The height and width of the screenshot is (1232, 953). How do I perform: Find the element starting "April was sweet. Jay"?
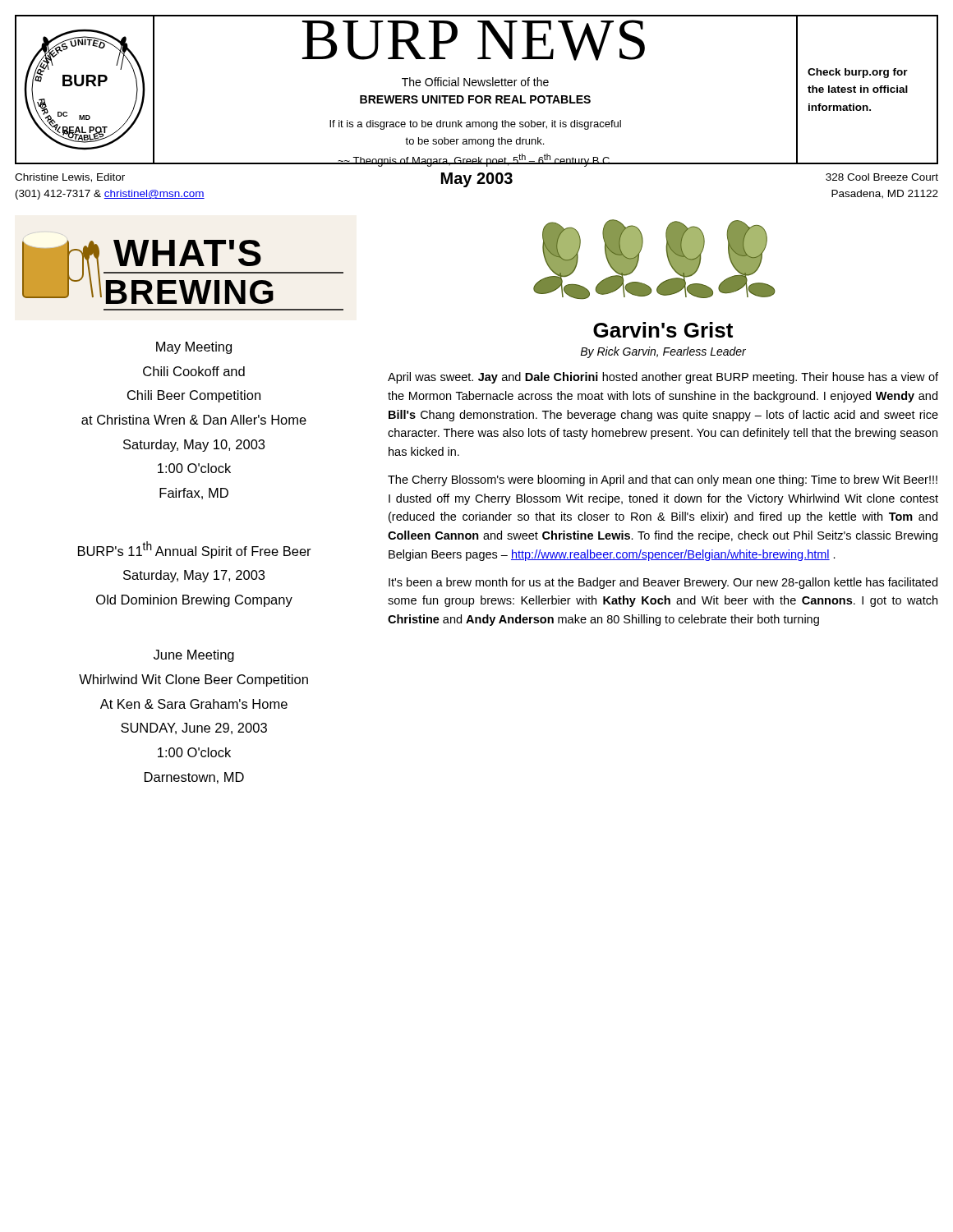[x=663, y=414]
